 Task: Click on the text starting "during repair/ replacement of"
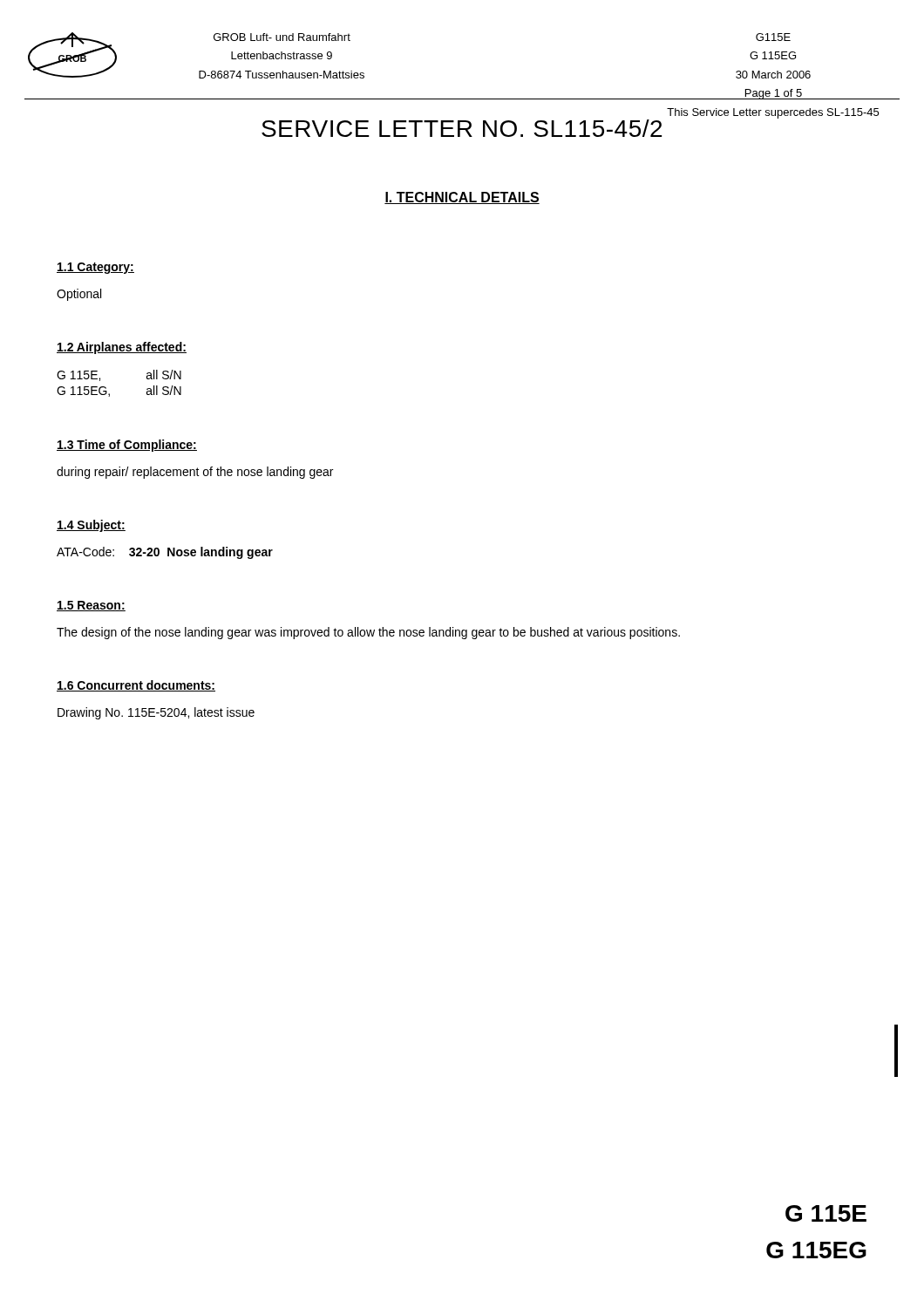pyautogui.click(x=195, y=472)
